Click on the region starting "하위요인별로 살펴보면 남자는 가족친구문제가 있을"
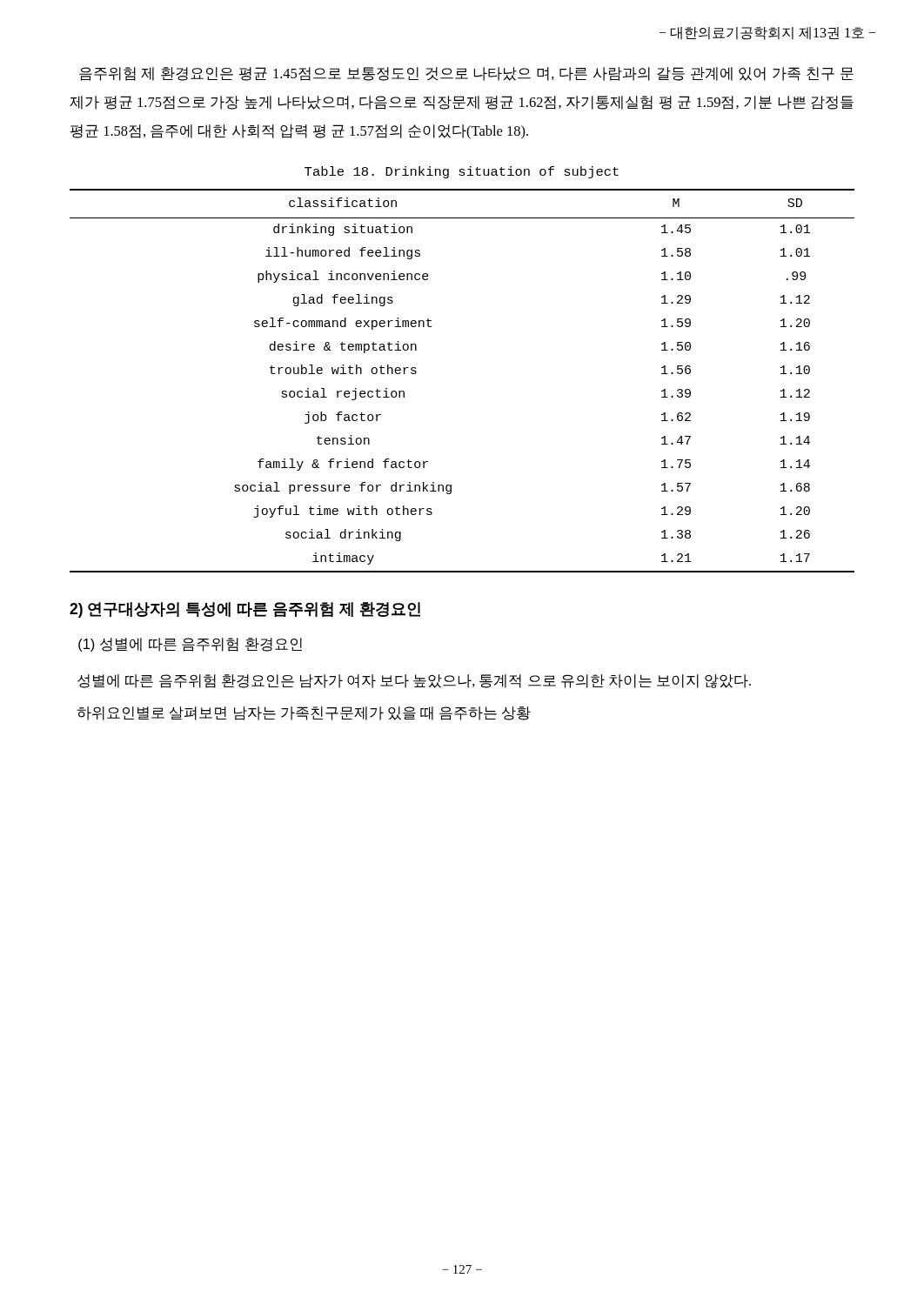Image resolution: width=924 pixels, height=1305 pixels. pos(300,713)
